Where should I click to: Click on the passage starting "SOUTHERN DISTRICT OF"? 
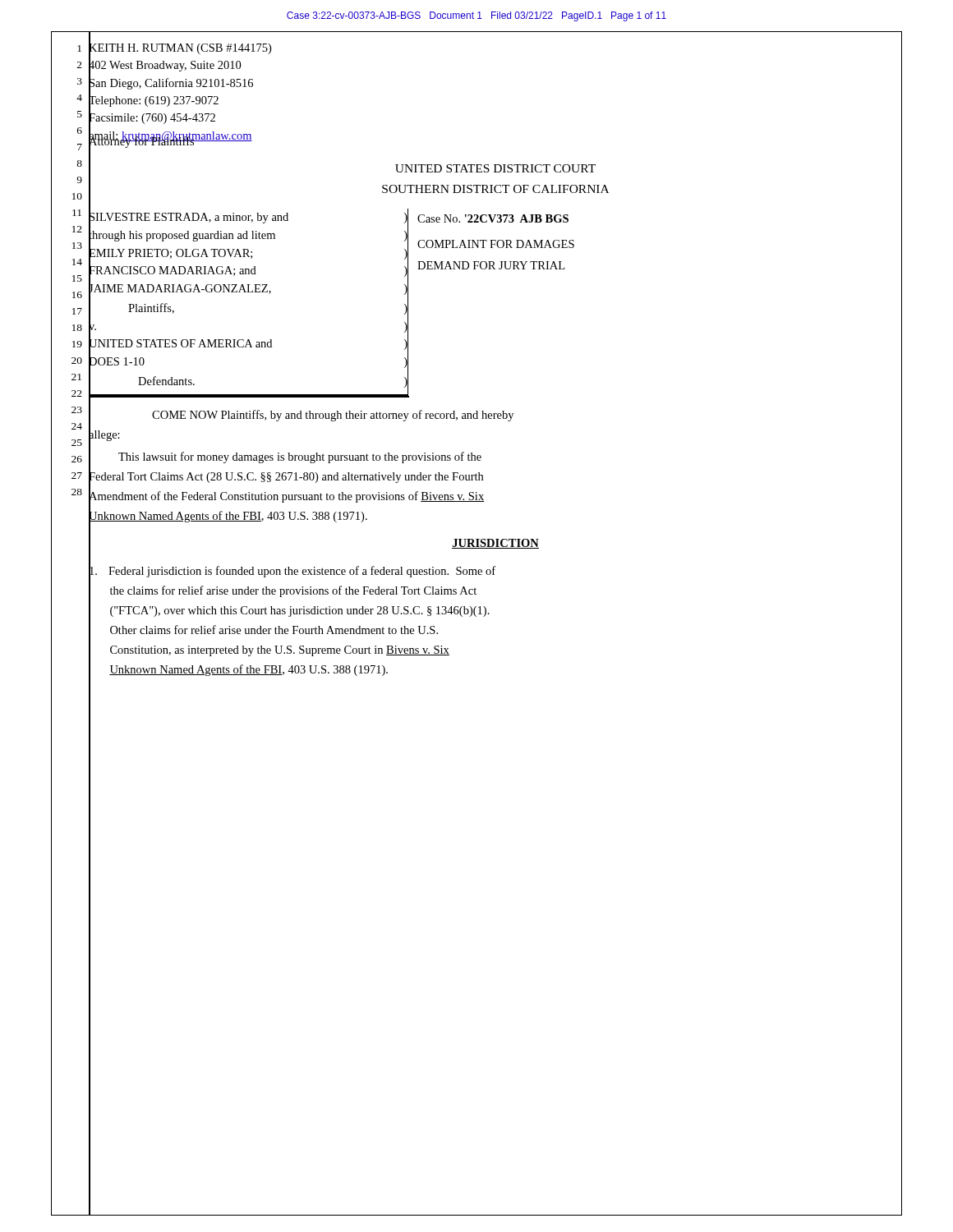(495, 188)
